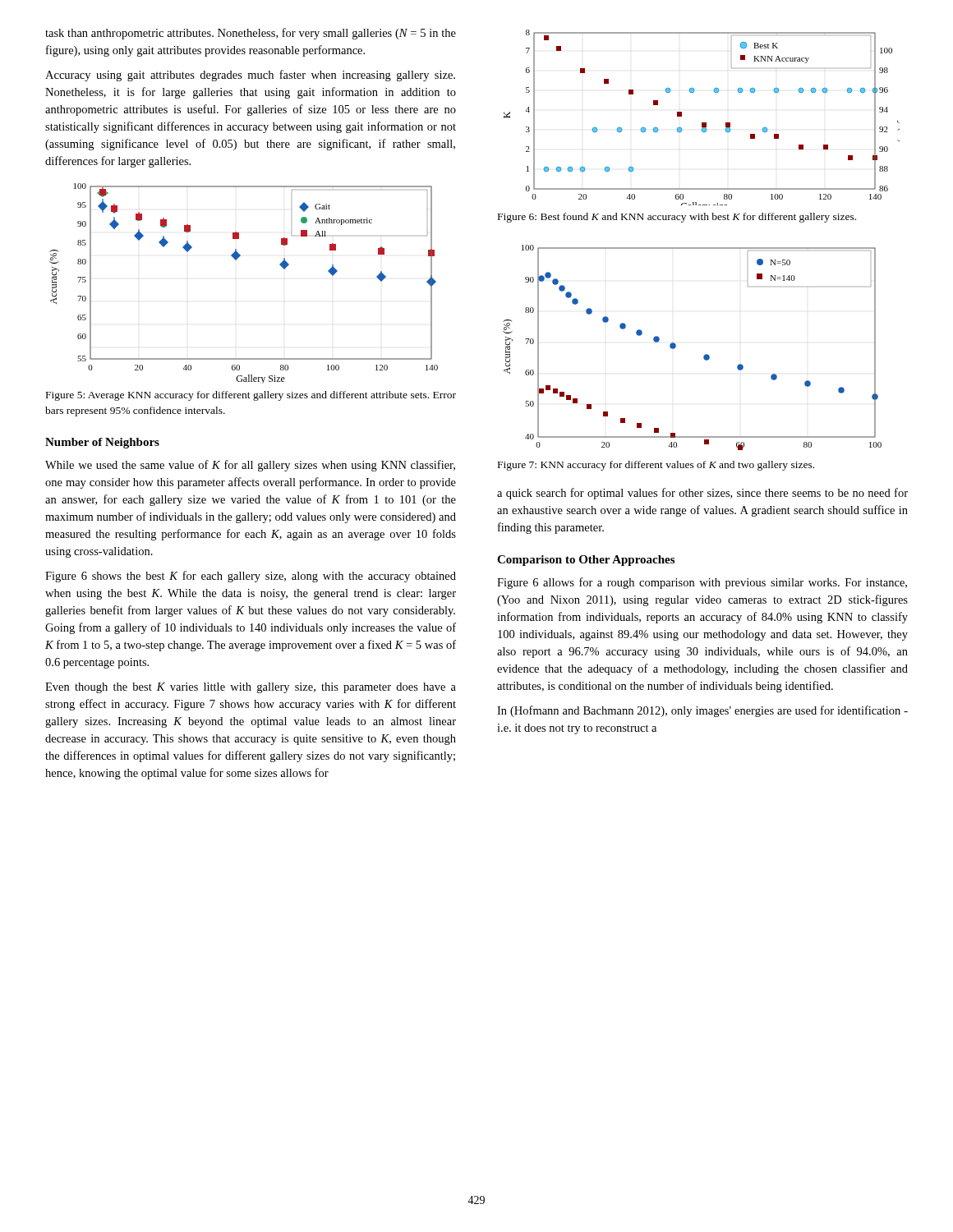Where does it say "Comparison to Other Approaches"?
The width and height of the screenshot is (953, 1232).
tap(586, 561)
